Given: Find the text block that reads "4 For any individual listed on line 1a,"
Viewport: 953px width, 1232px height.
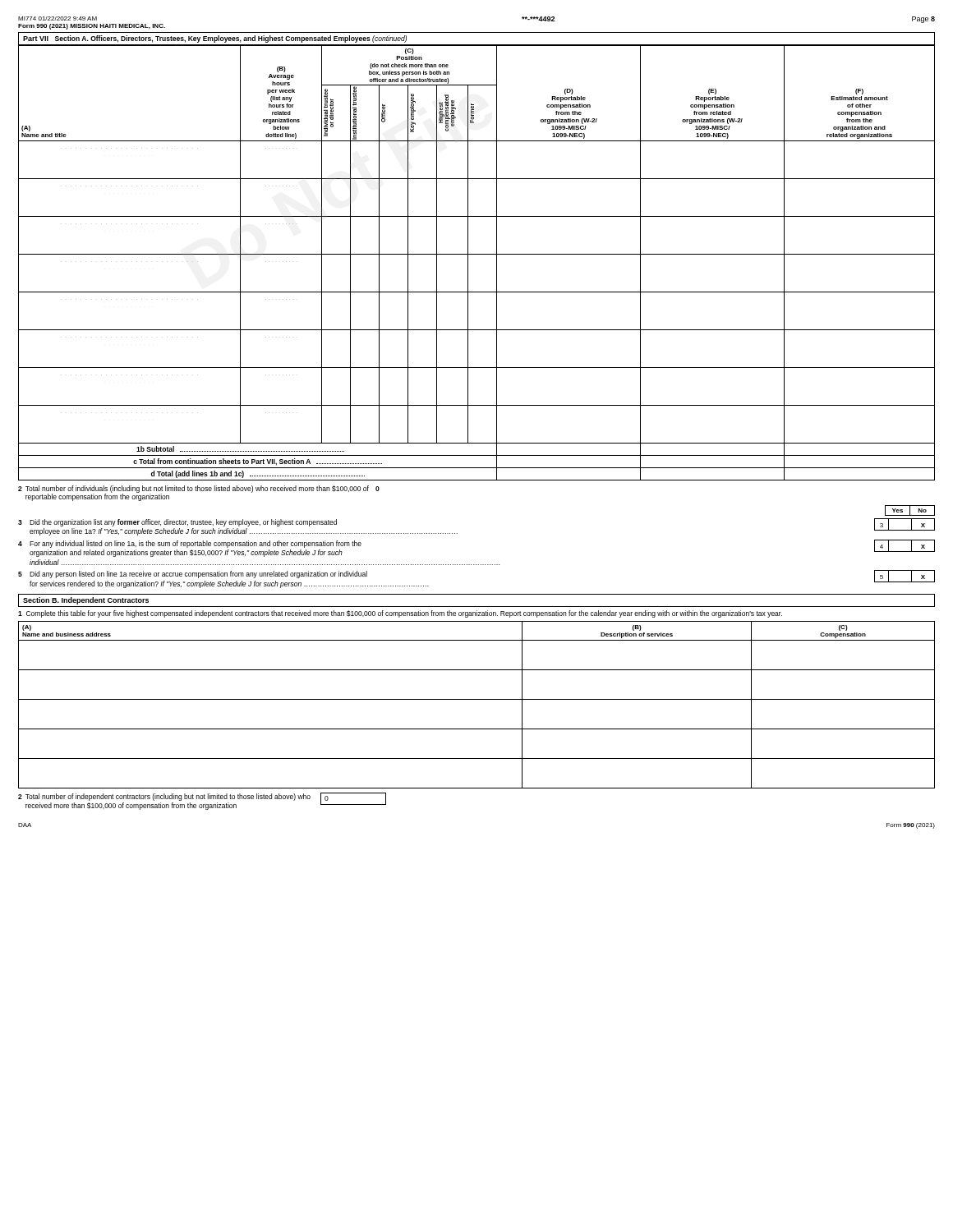Looking at the screenshot, I should (476, 554).
